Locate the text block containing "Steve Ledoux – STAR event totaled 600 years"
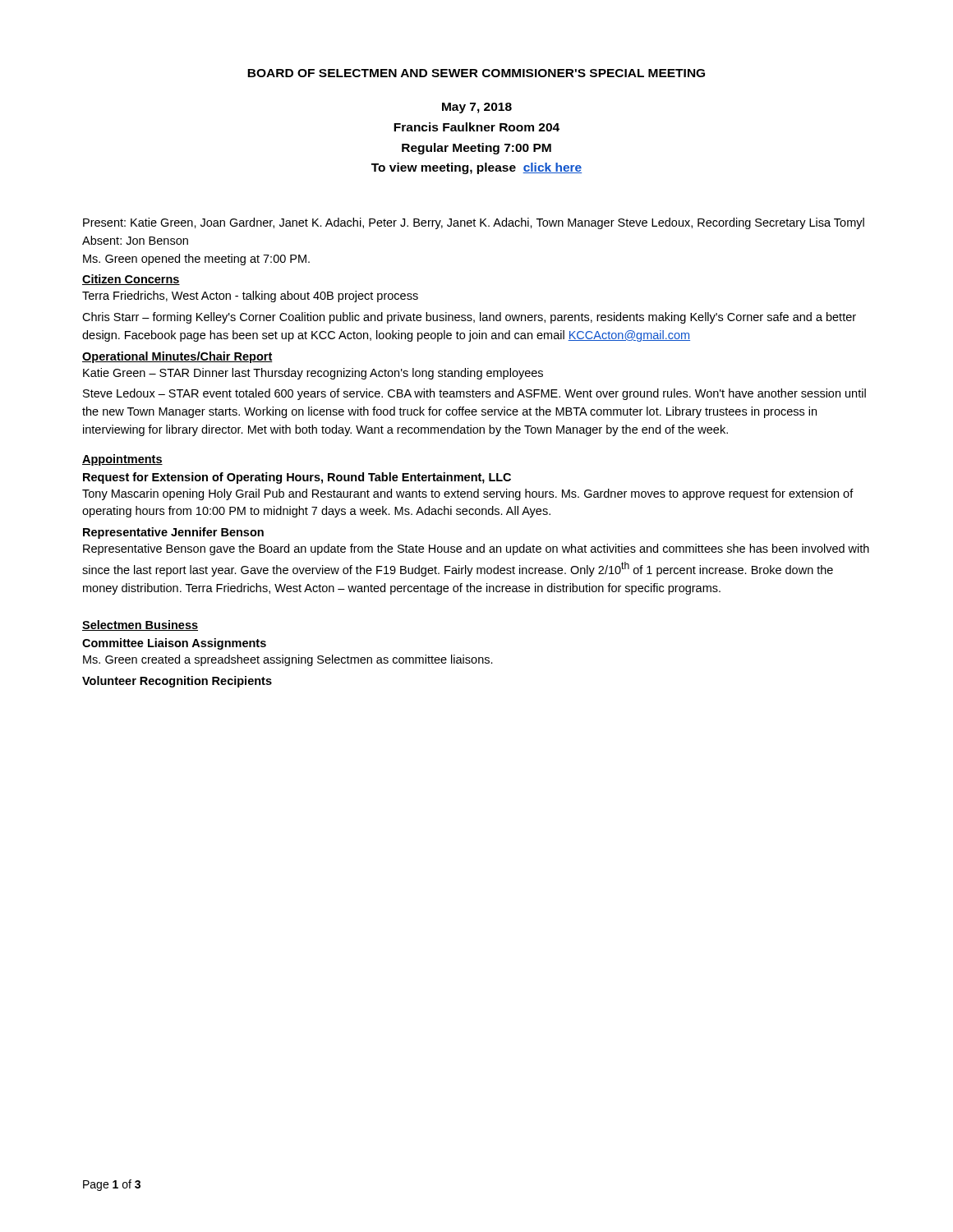 [x=474, y=412]
